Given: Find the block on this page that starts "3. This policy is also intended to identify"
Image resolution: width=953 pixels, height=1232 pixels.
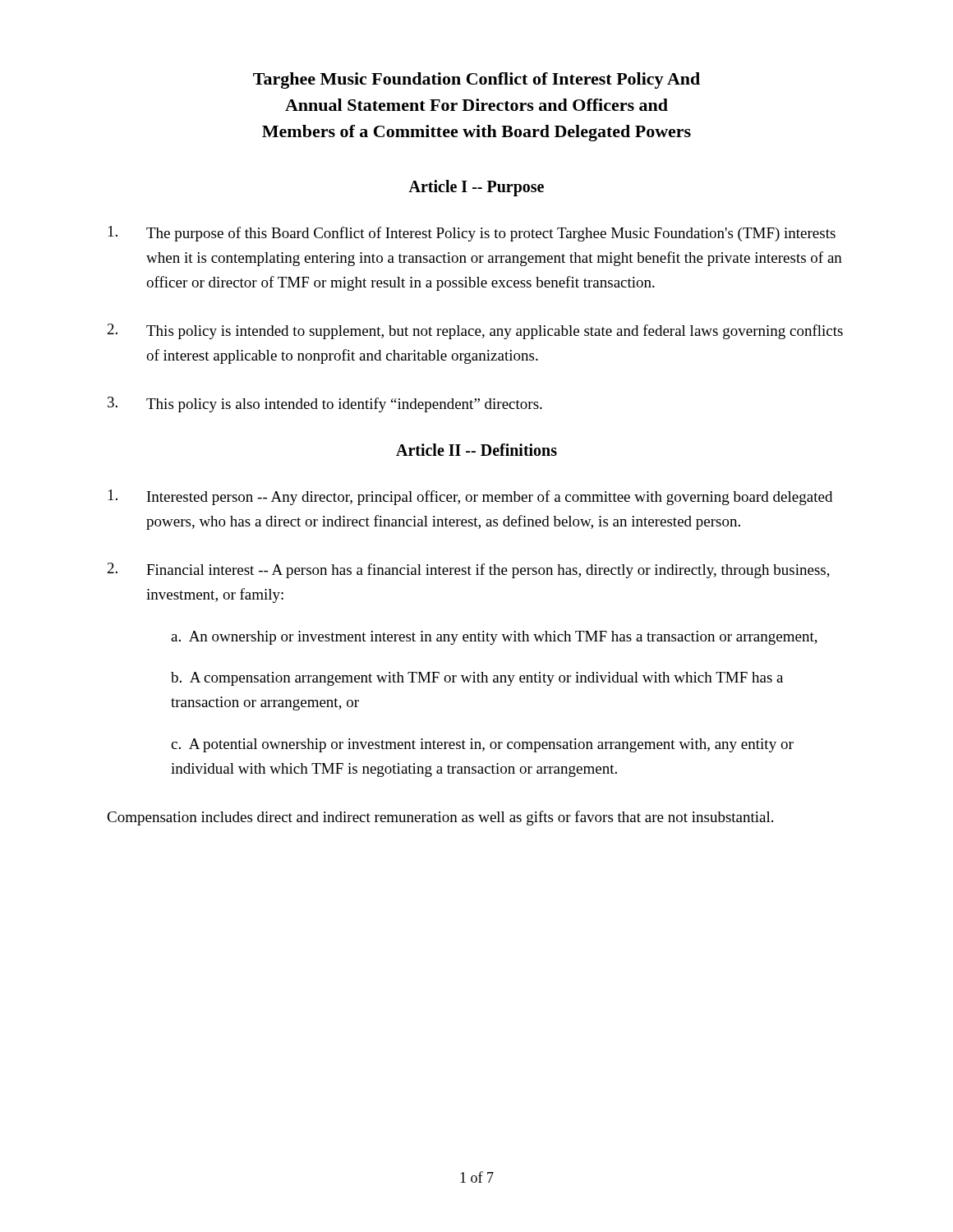Looking at the screenshot, I should 476,404.
